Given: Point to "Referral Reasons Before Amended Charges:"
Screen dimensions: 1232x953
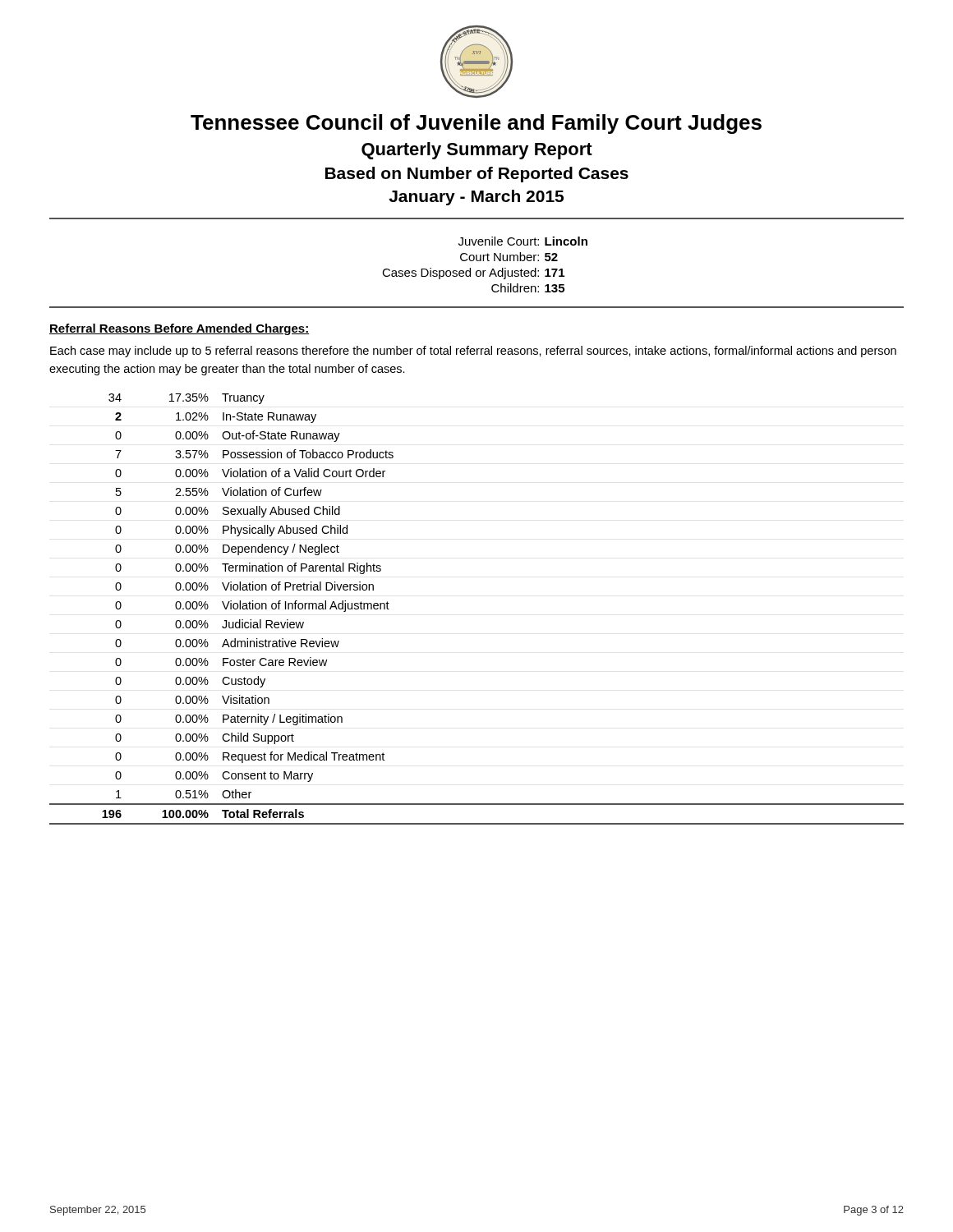Looking at the screenshot, I should point(179,328).
